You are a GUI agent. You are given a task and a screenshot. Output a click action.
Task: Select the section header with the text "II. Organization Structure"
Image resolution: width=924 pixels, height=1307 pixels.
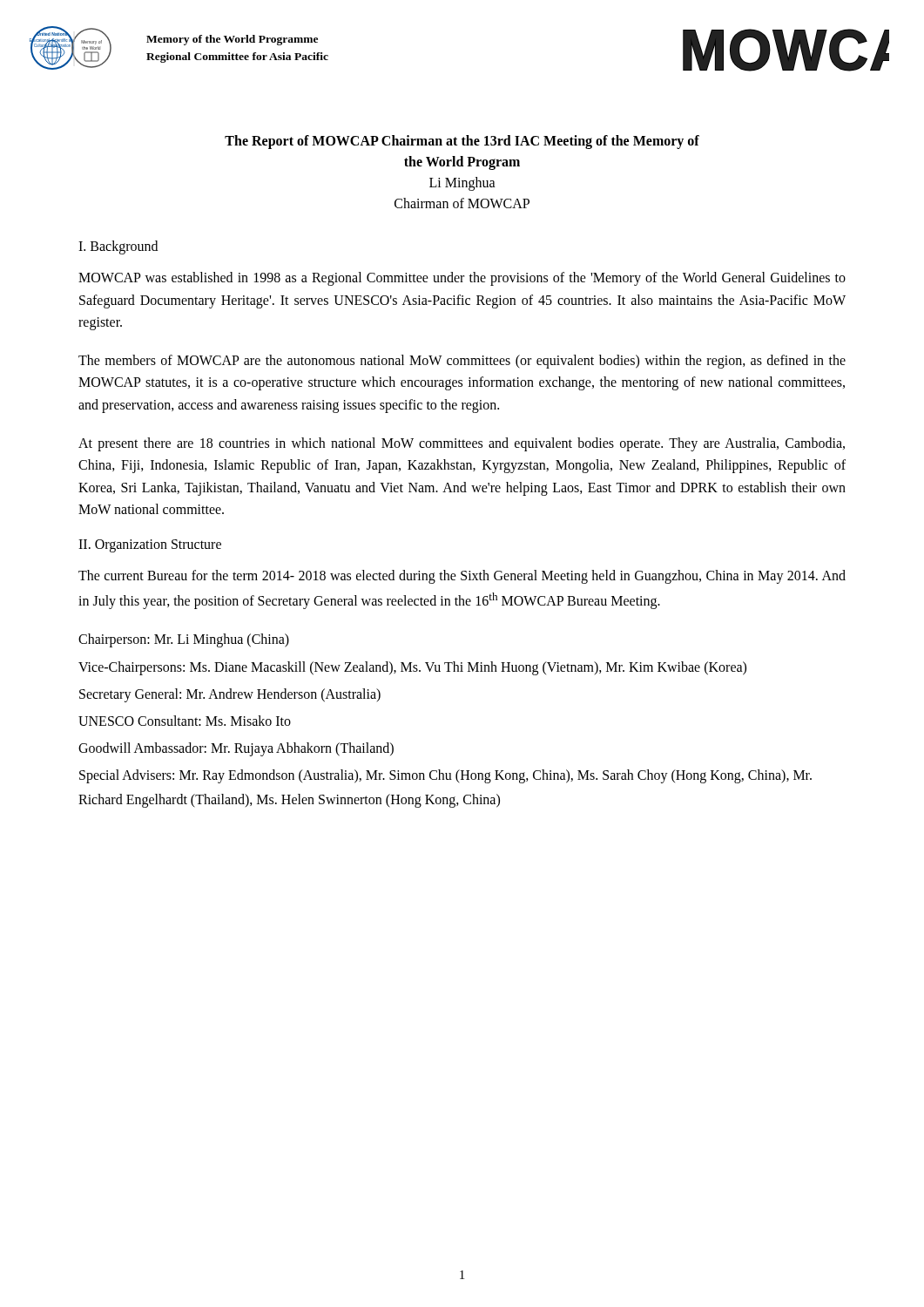tap(150, 544)
